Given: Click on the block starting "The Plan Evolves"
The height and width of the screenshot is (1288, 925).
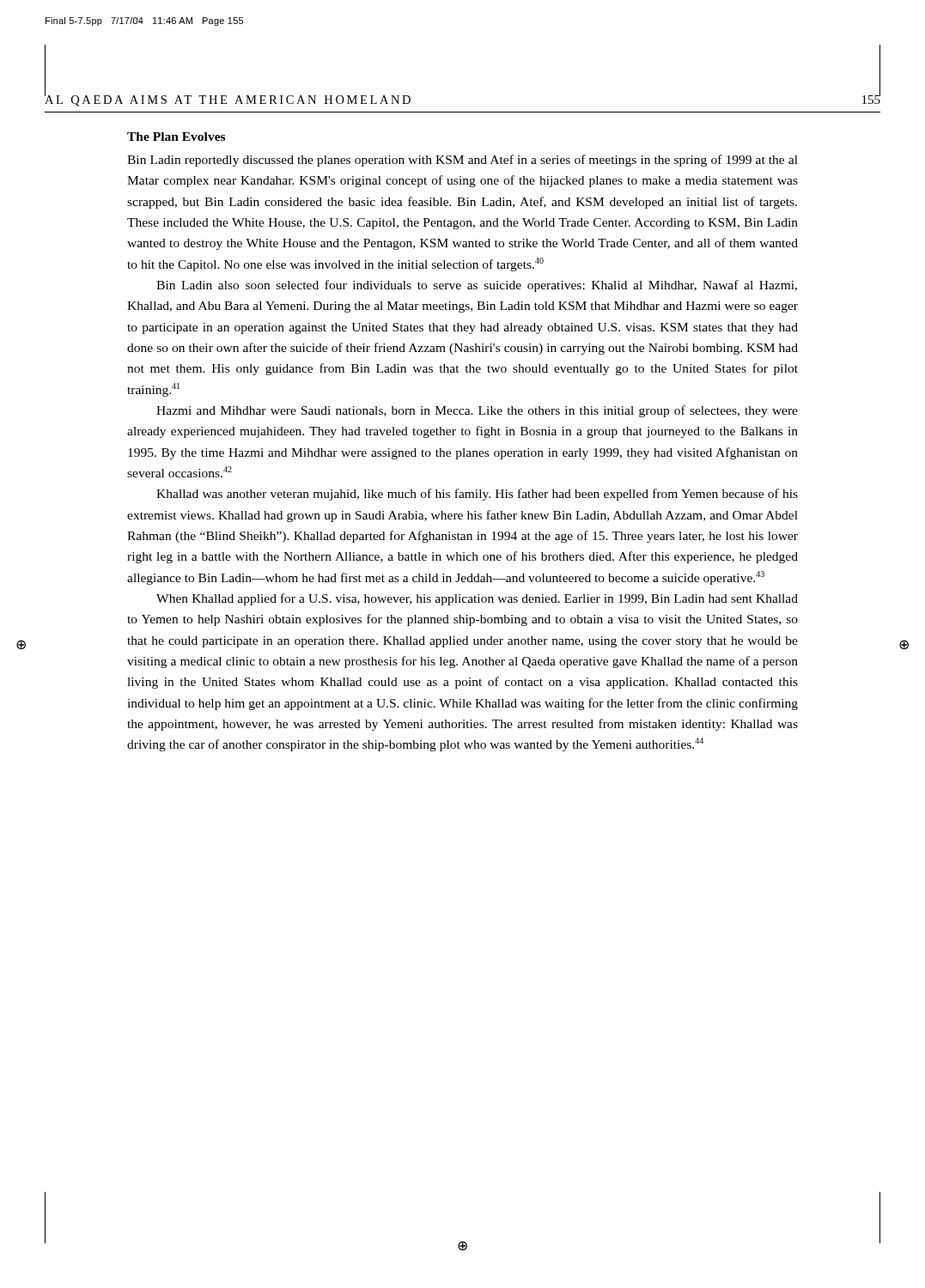Looking at the screenshot, I should pyautogui.click(x=176, y=136).
